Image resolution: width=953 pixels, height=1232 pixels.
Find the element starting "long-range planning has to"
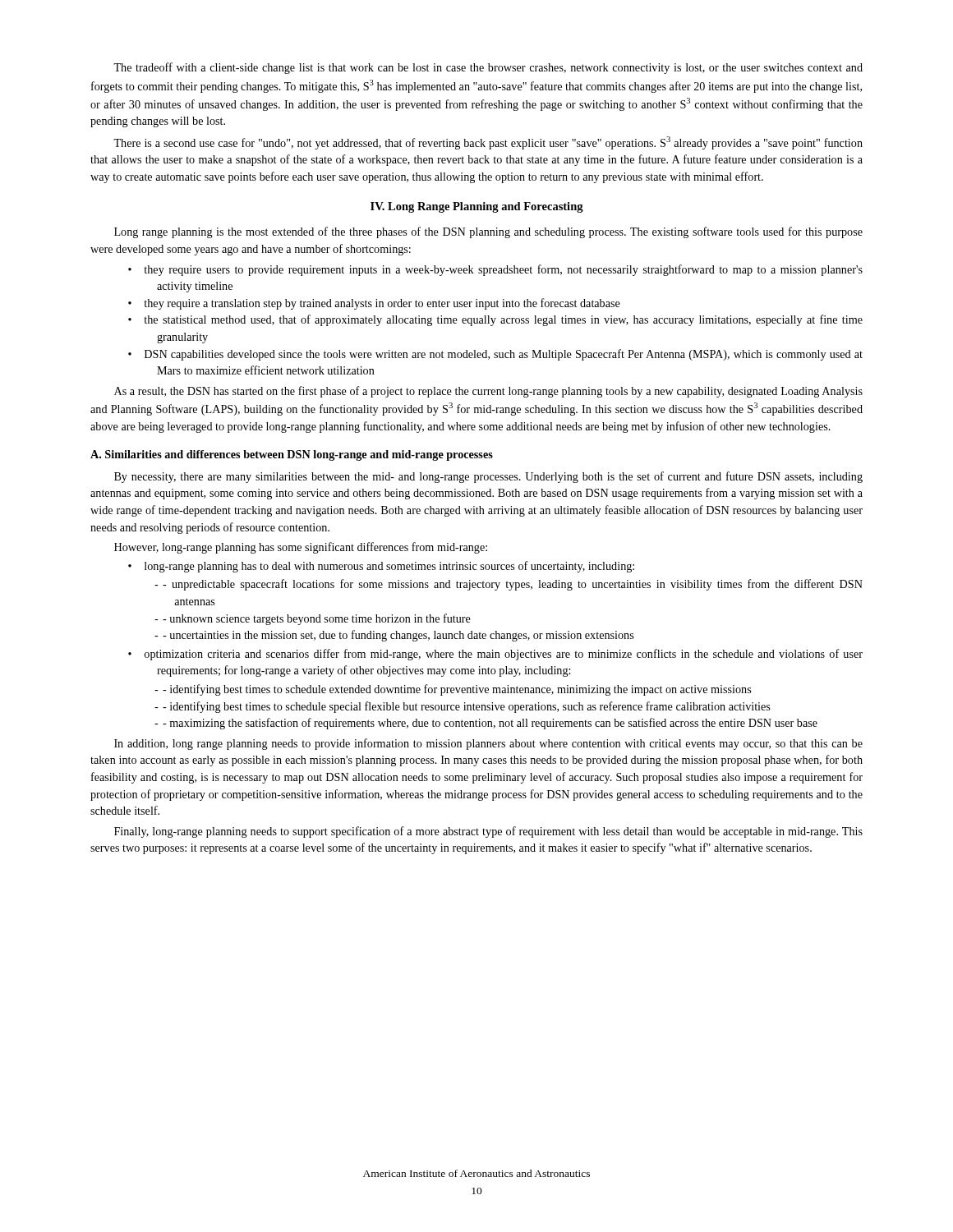[x=497, y=601]
